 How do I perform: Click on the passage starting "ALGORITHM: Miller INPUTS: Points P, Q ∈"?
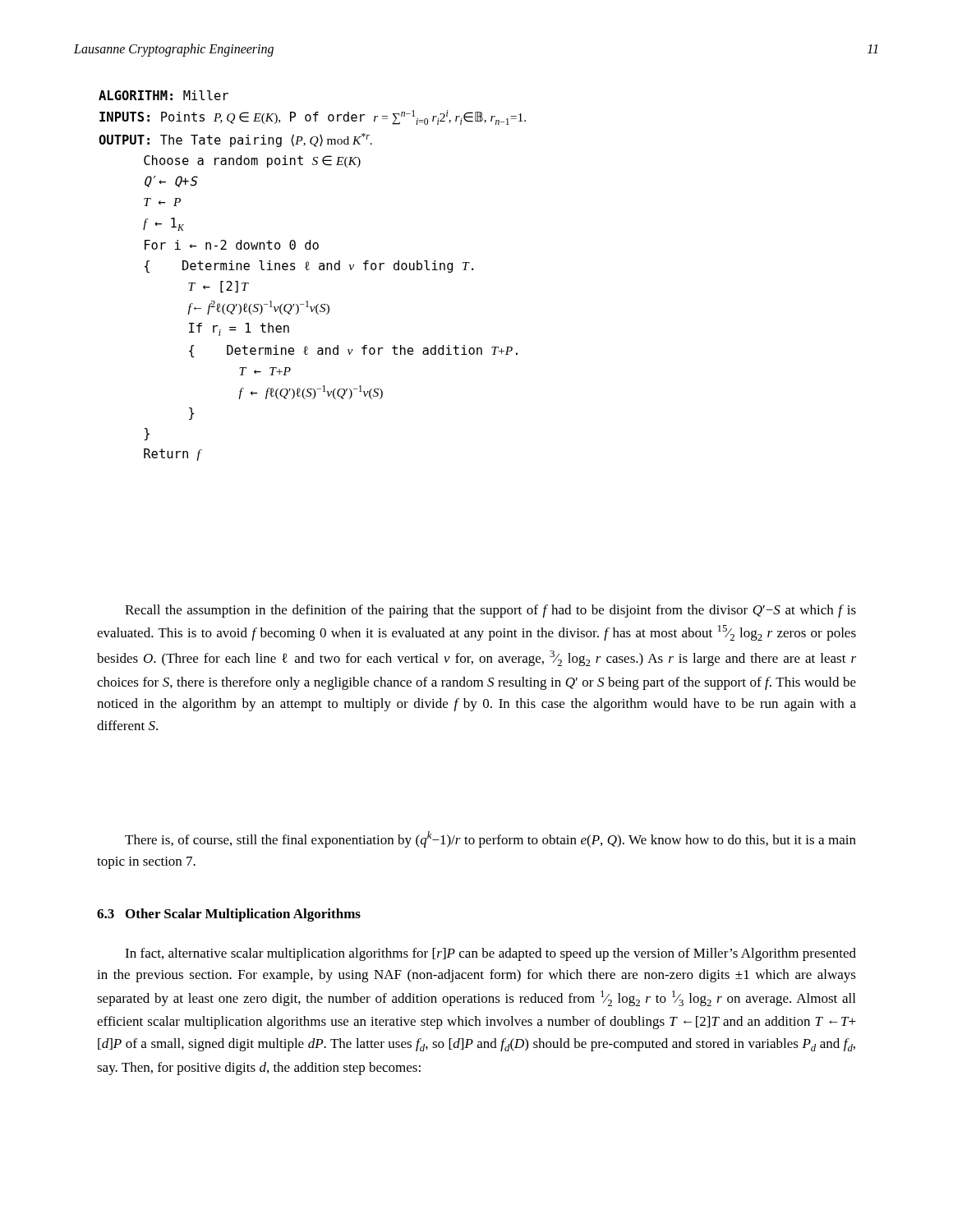(476, 276)
